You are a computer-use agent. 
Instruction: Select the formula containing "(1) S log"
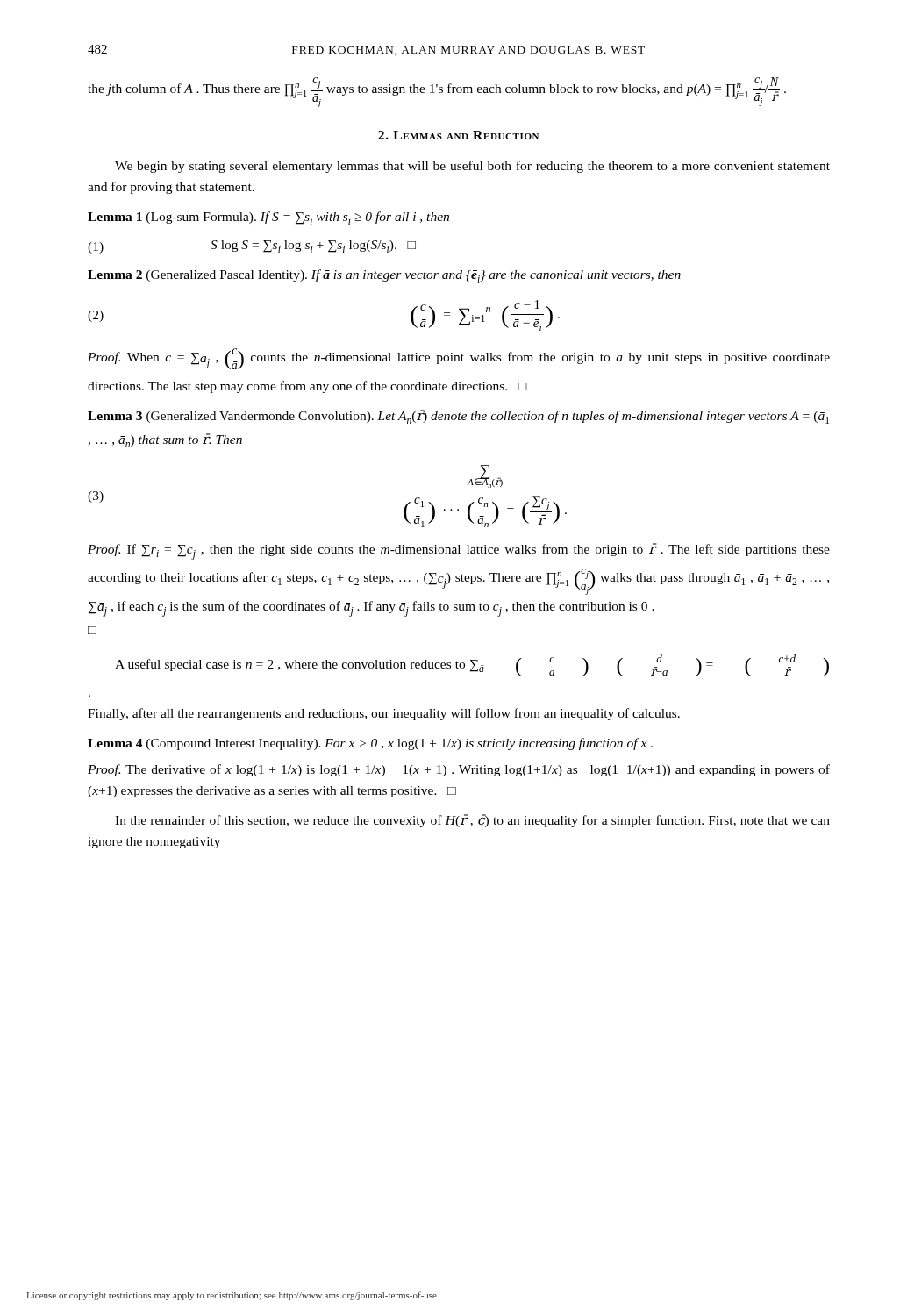pos(252,247)
